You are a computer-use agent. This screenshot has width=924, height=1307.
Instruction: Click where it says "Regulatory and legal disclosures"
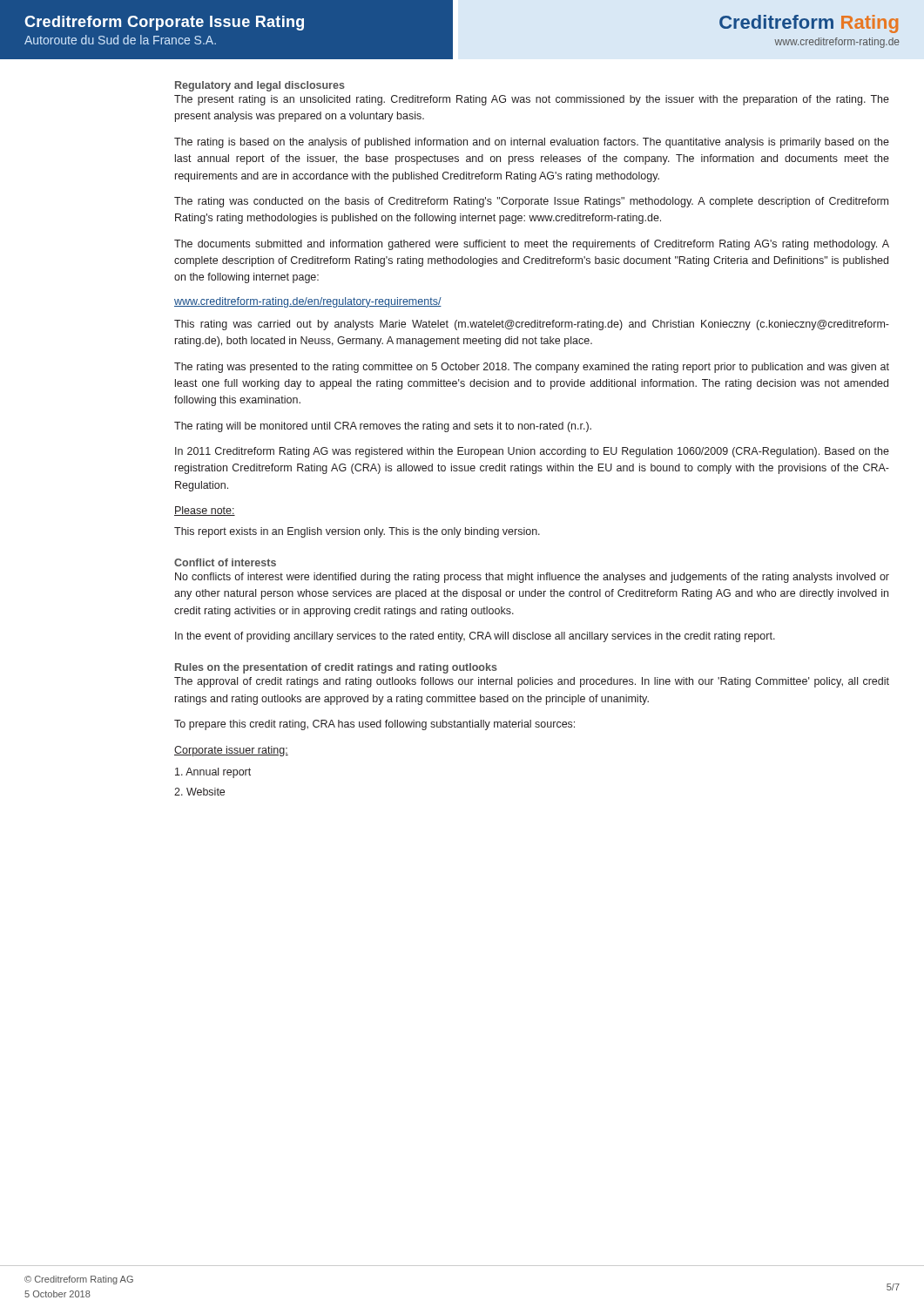point(259,85)
